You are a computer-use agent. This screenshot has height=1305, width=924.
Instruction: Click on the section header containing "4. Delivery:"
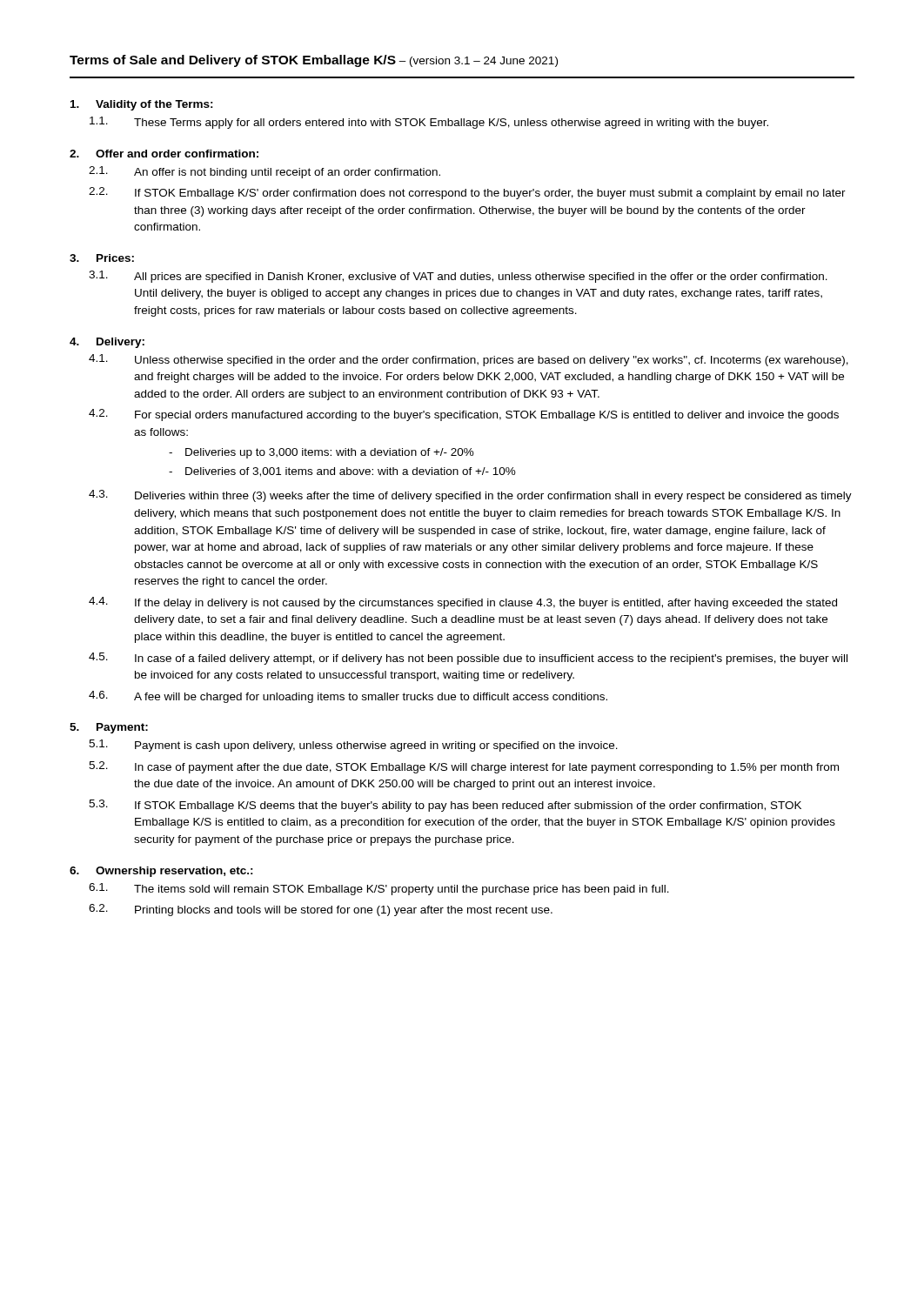point(107,341)
